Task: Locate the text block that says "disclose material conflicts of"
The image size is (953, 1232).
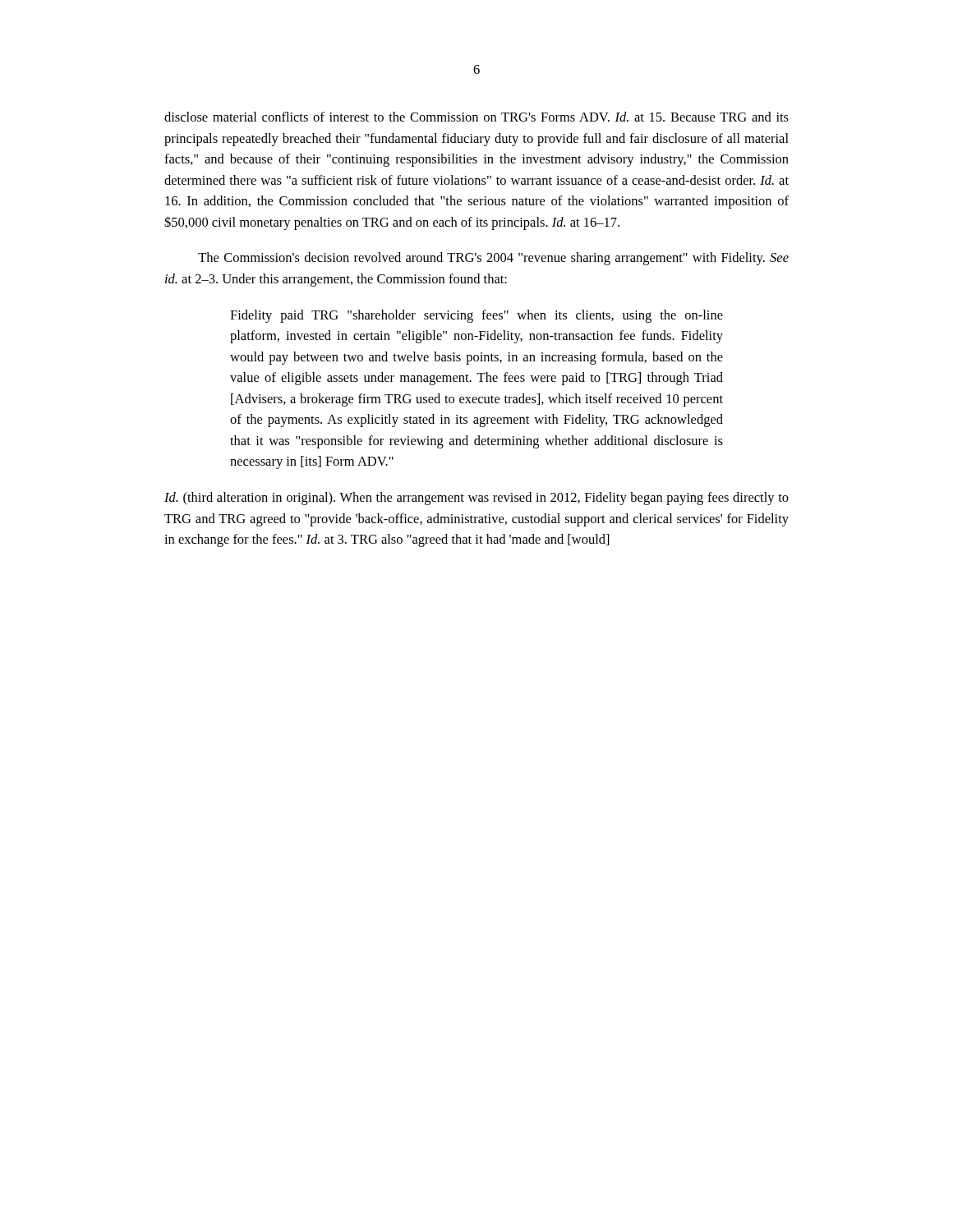Action: point(476,170)
